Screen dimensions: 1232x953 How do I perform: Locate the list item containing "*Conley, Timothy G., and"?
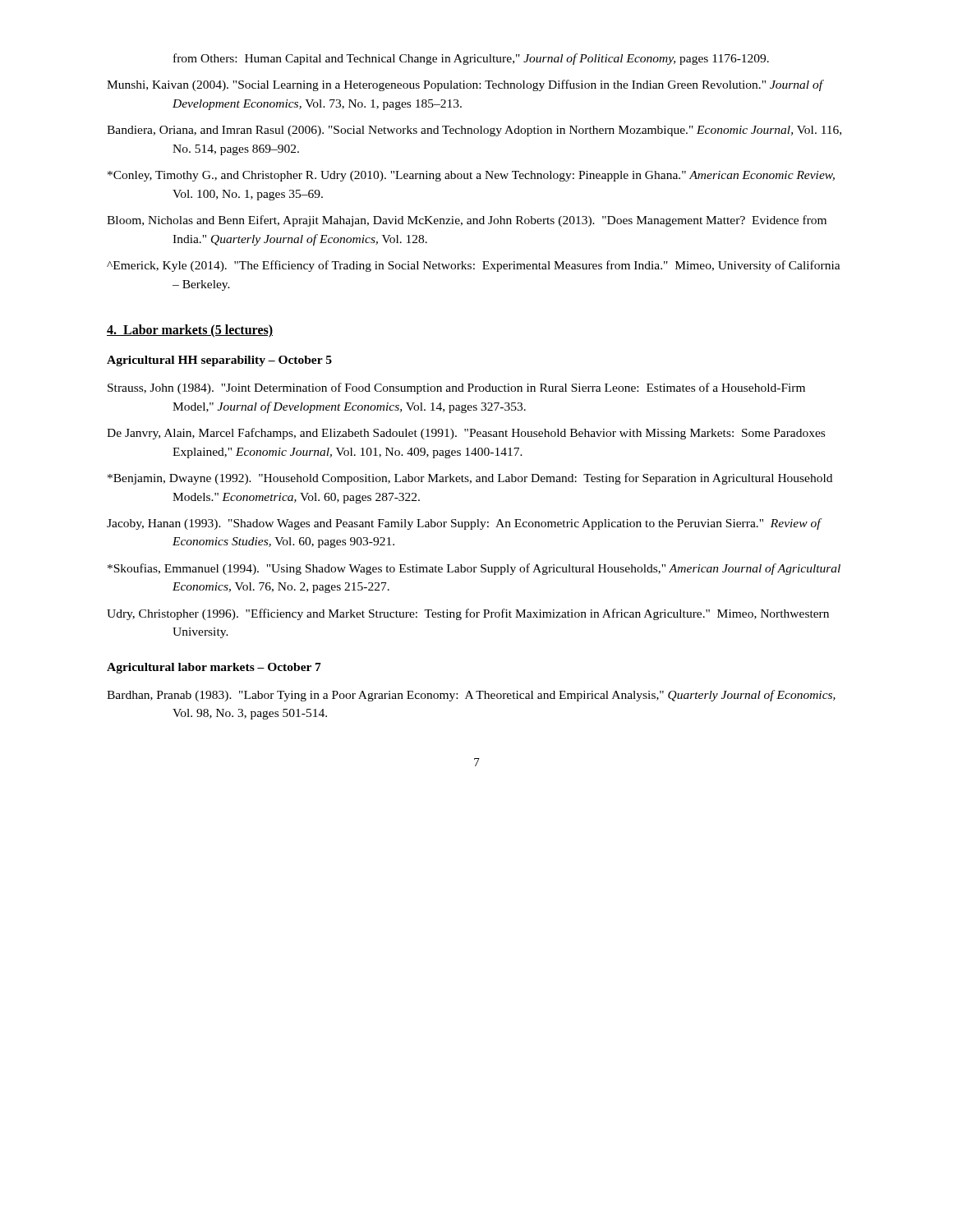click(476, 185)
